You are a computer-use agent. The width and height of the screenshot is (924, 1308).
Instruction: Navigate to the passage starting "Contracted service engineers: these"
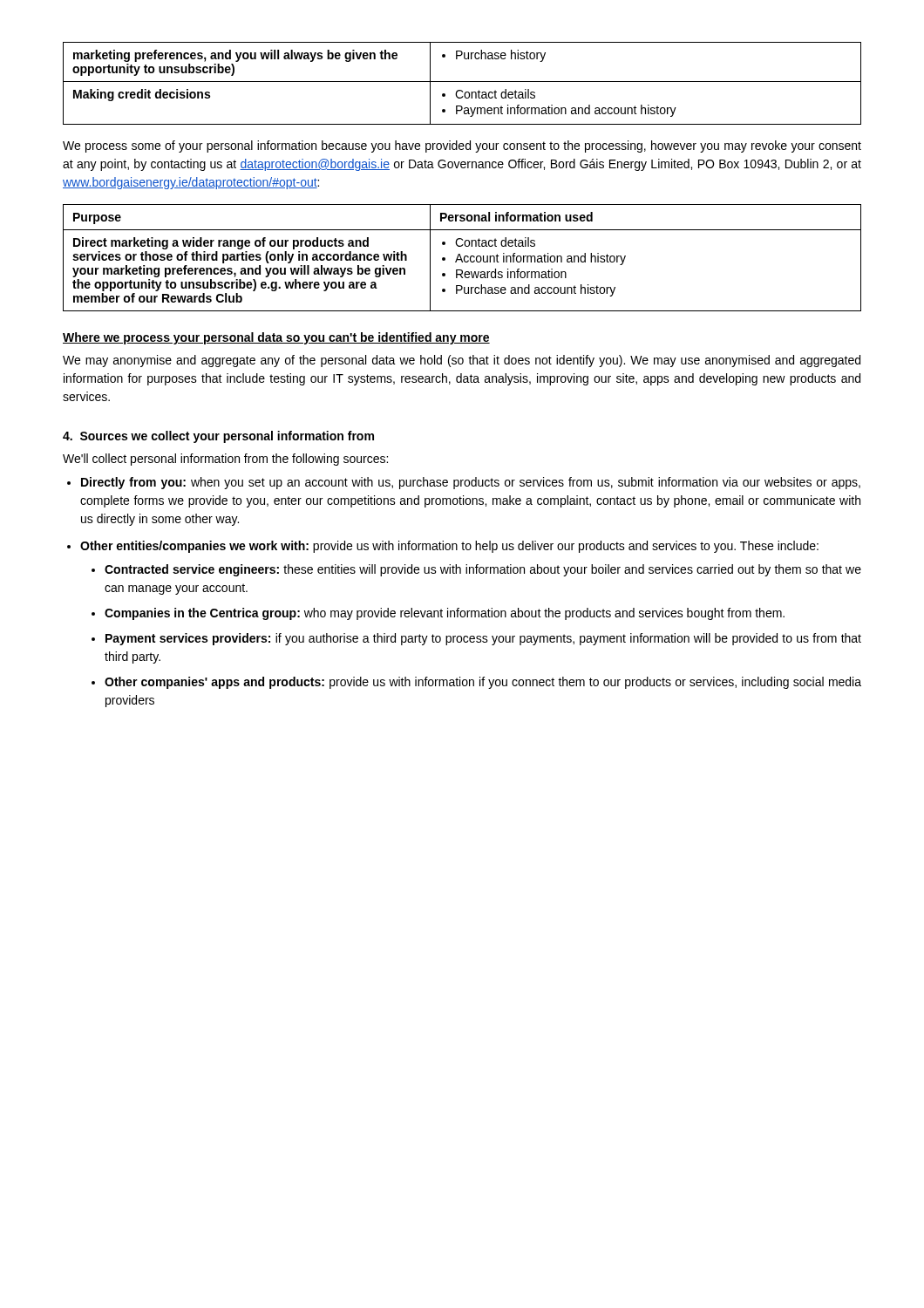(x=483, y=579)
